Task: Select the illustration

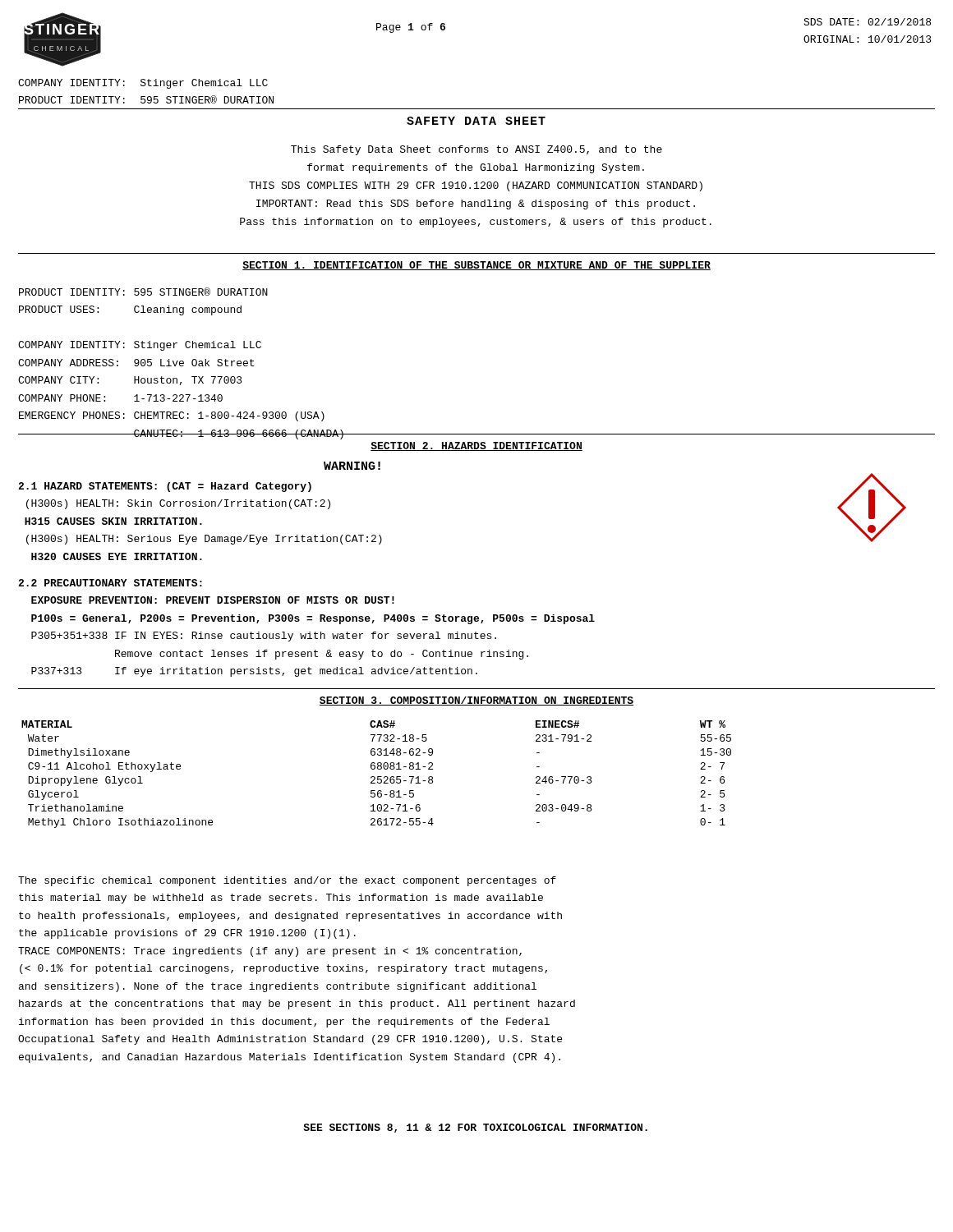Action: click(872, 508)
